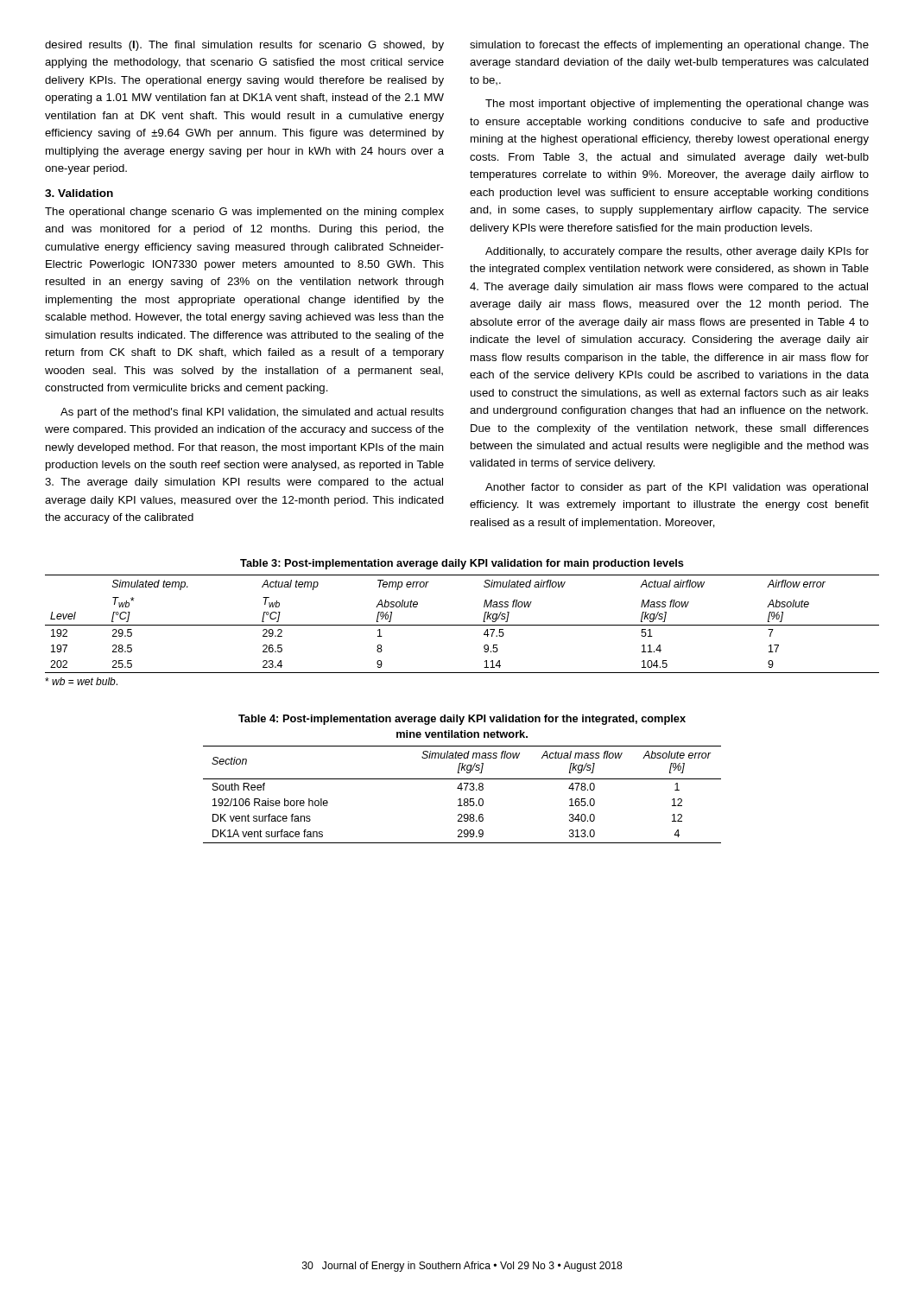The width and height of the screenshot is (924, 1296).
Task: Click on the table containing "Actual mass flow [kg/s]"
Action: [x=462, y=794]
